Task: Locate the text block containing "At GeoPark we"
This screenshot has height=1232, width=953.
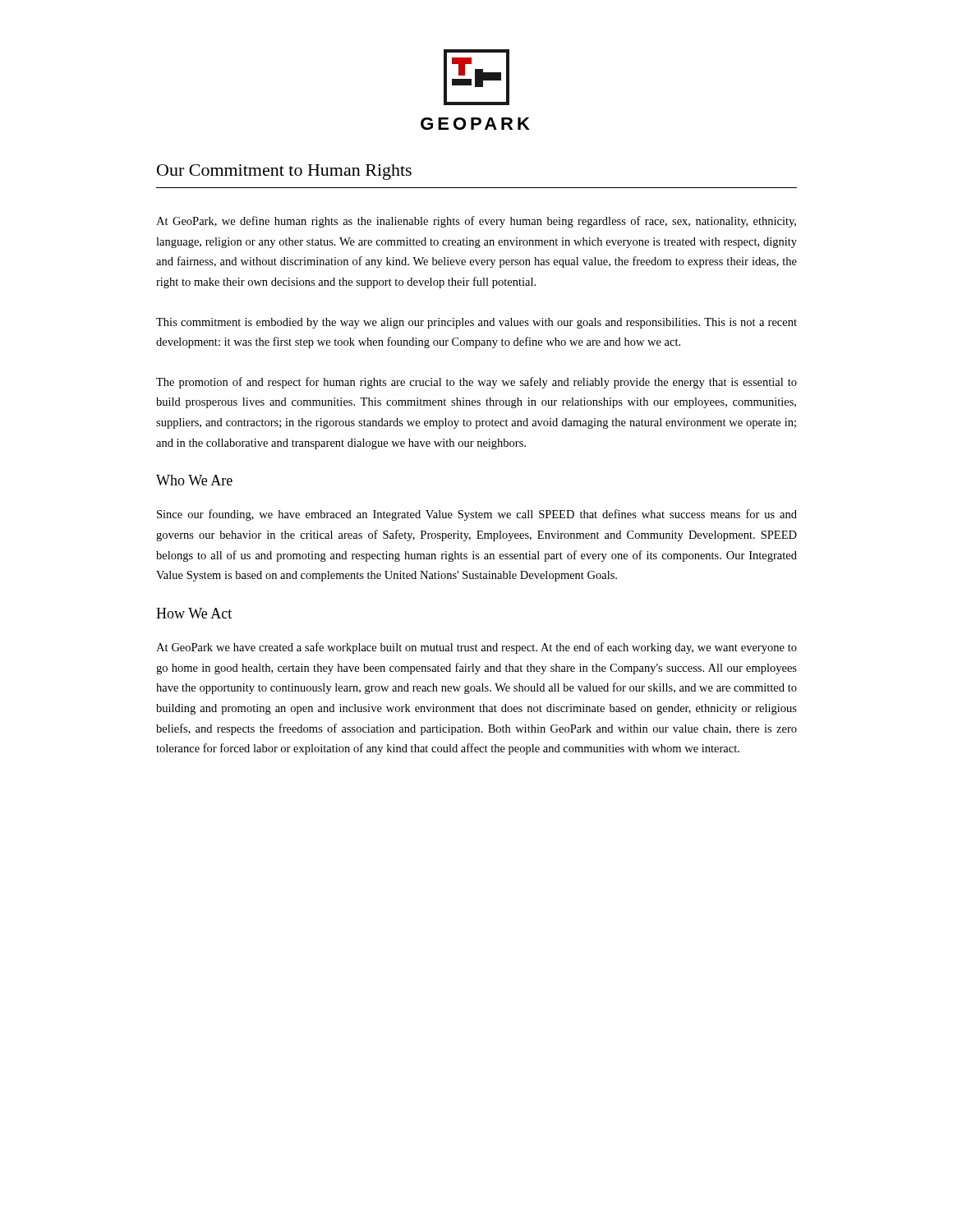Action: point(476,698)
